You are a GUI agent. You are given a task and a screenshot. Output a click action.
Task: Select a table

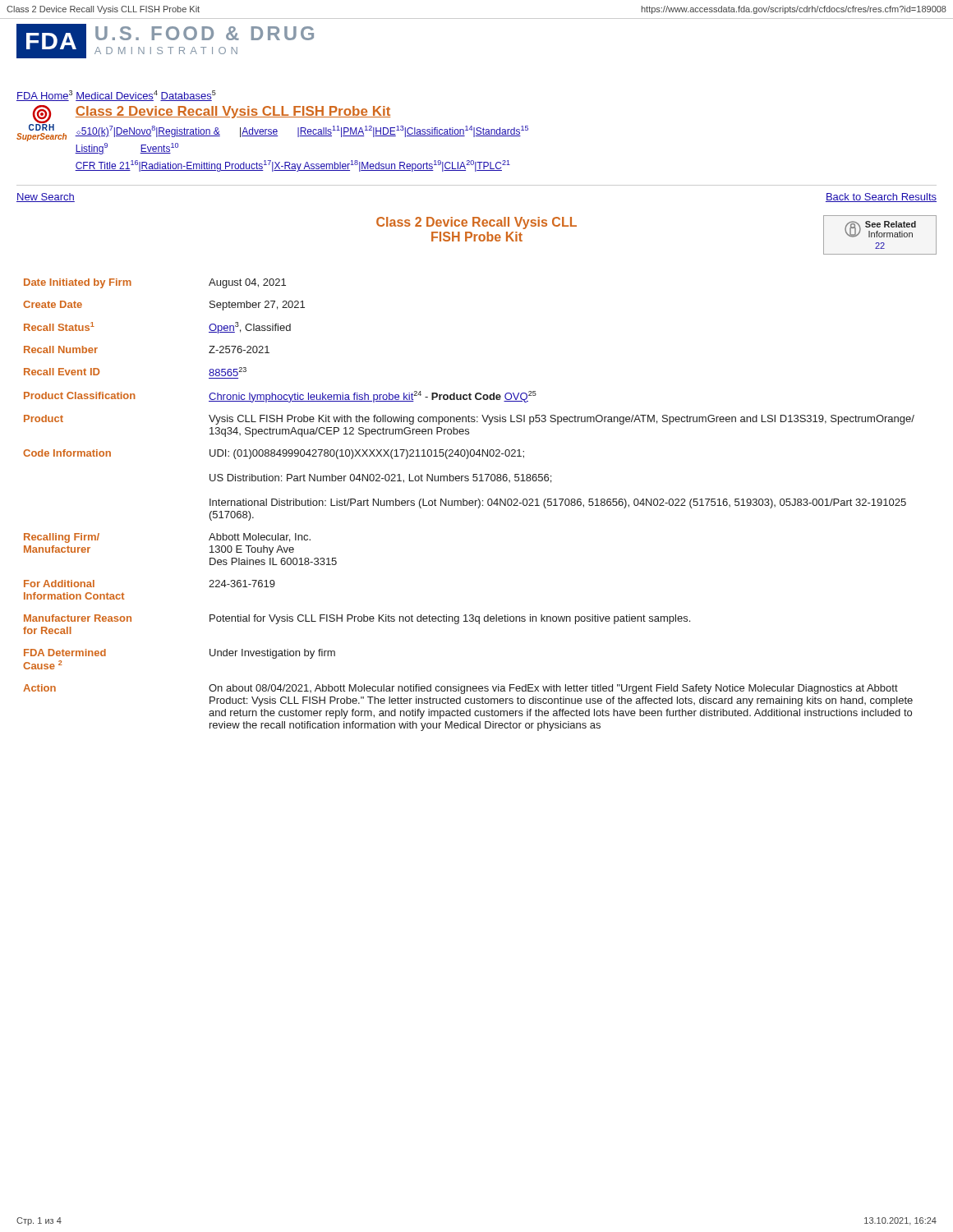point(476,504)
